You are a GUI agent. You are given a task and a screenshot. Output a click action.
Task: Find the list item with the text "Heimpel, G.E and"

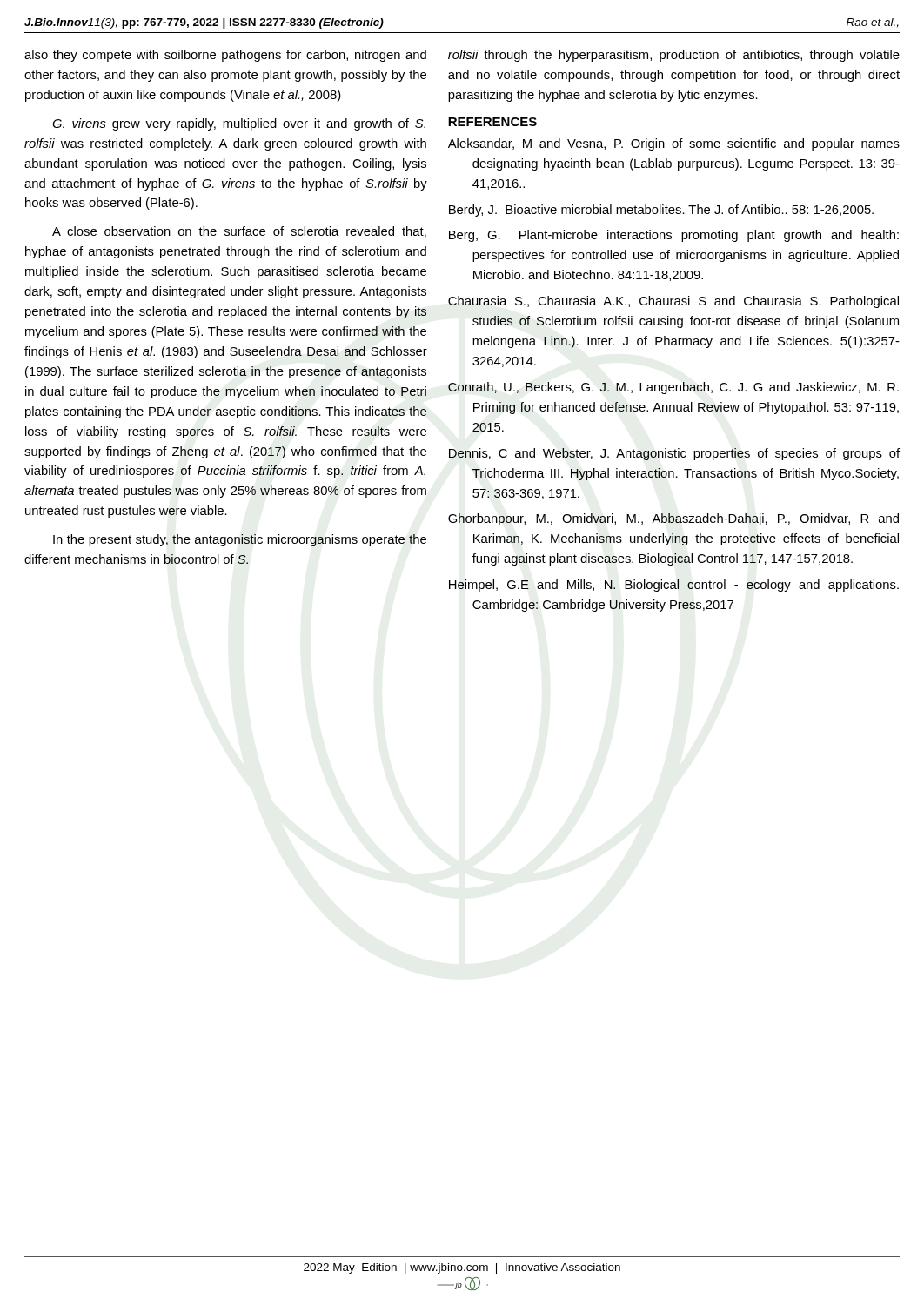[x=674, y=595]
